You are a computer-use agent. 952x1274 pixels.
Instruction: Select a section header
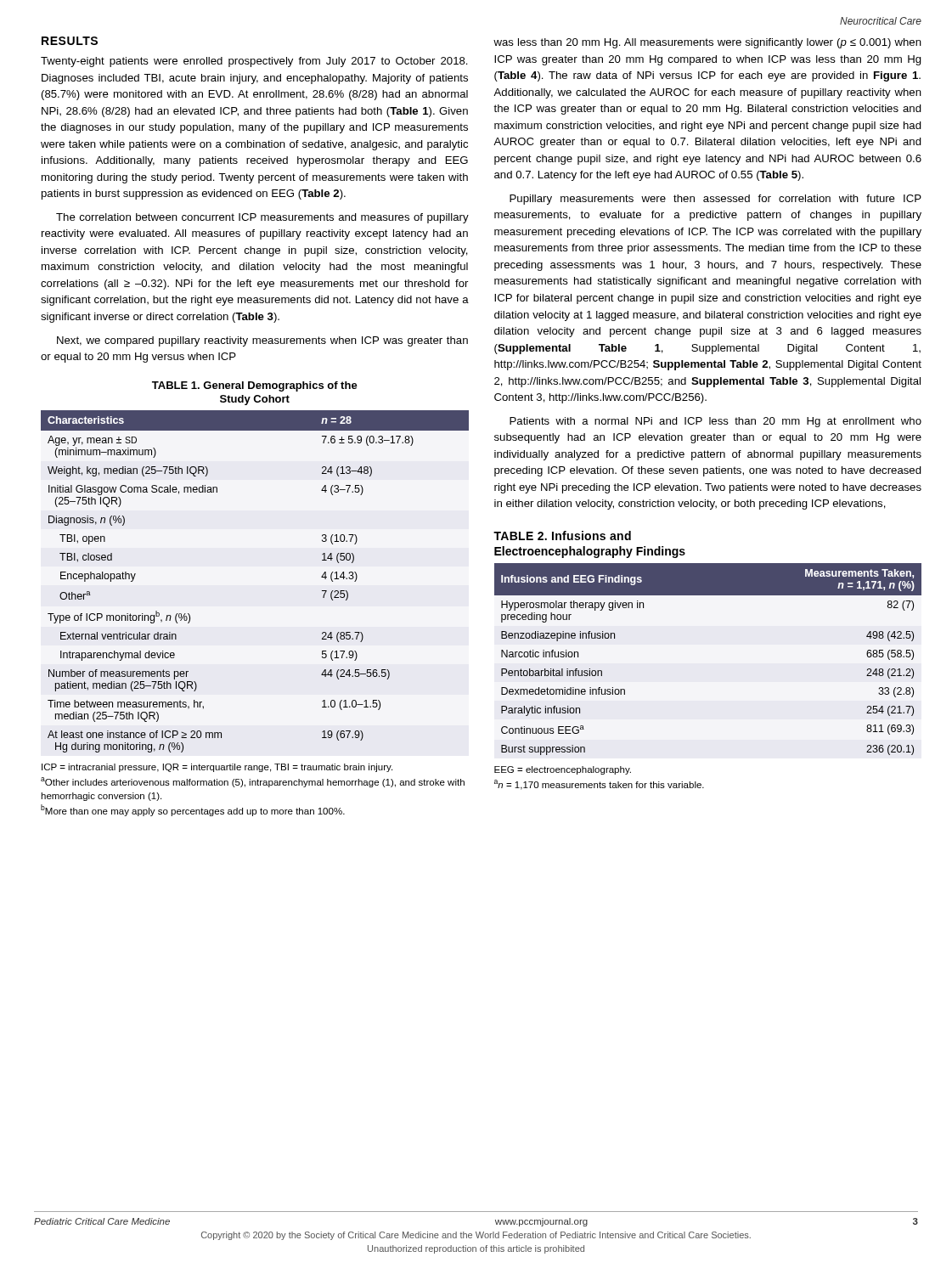pos(70,41)
